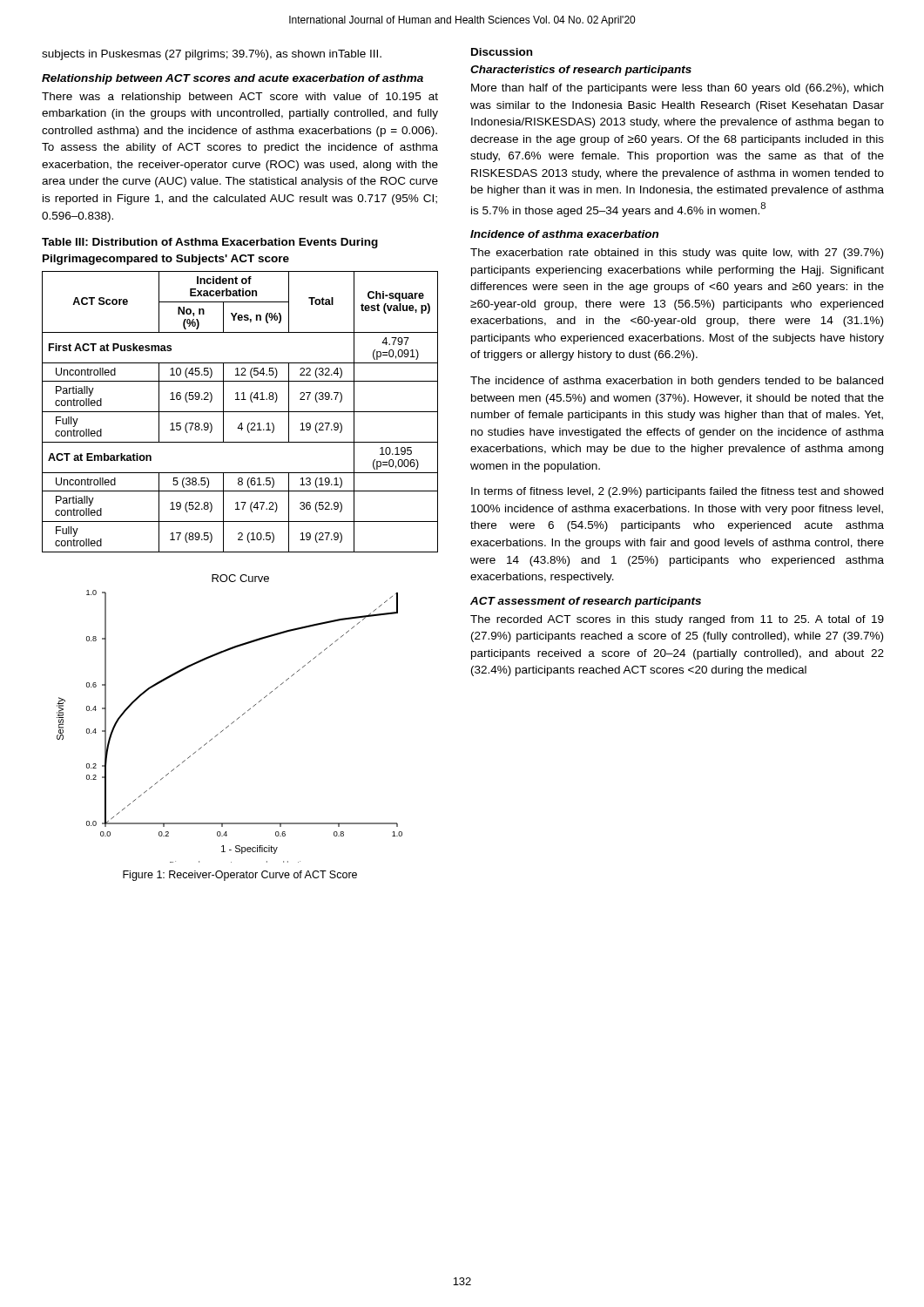Click on the text block that reads "The recorded ACT scores in this study ranged"
The width and height of the screenshot is (924, 1307).
point(677,644)
